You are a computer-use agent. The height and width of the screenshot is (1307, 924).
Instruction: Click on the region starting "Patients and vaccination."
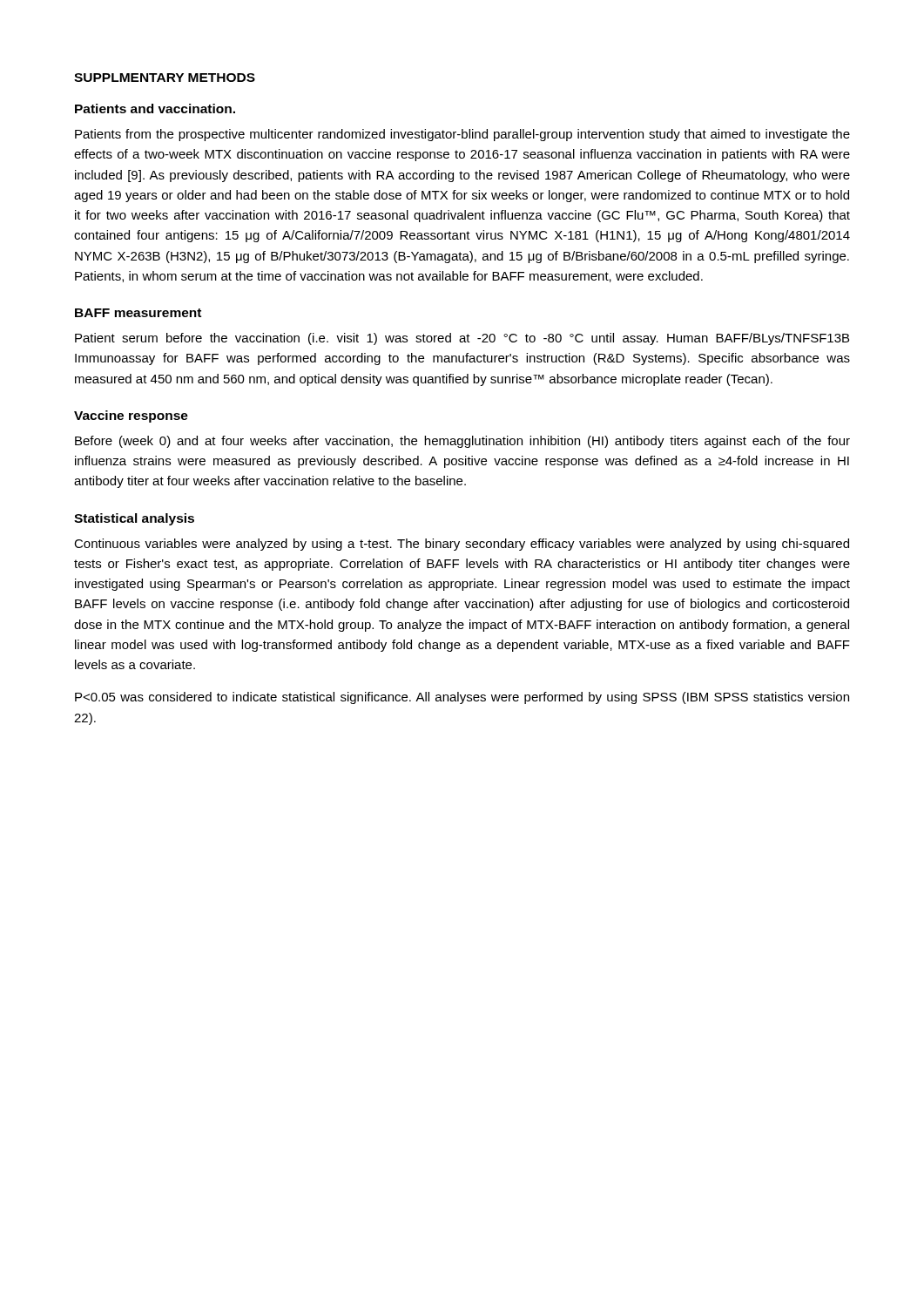click(x=155, y=108)
